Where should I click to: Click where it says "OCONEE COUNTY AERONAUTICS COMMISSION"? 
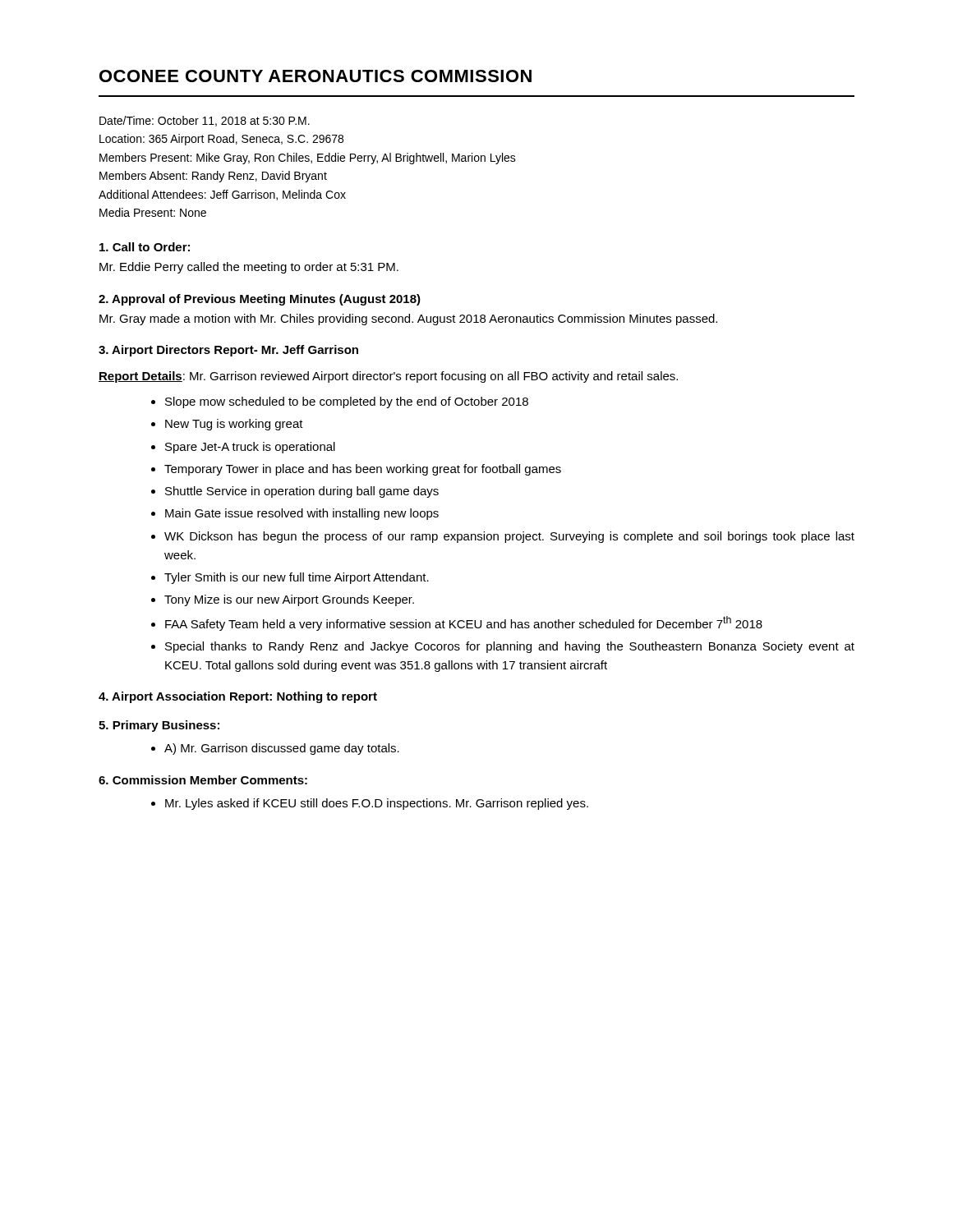tap(476, 76)
